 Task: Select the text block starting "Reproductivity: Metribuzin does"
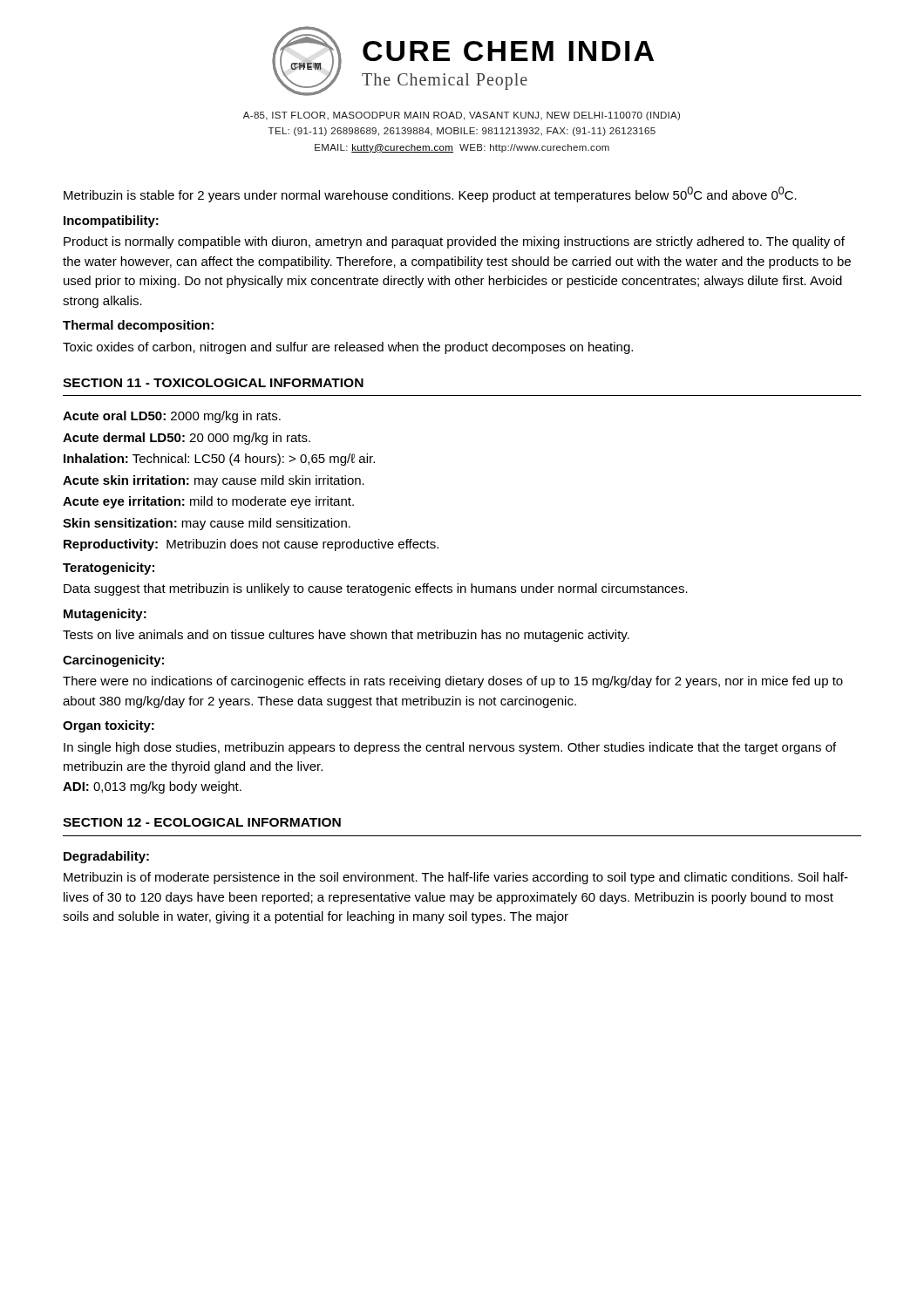251,544
